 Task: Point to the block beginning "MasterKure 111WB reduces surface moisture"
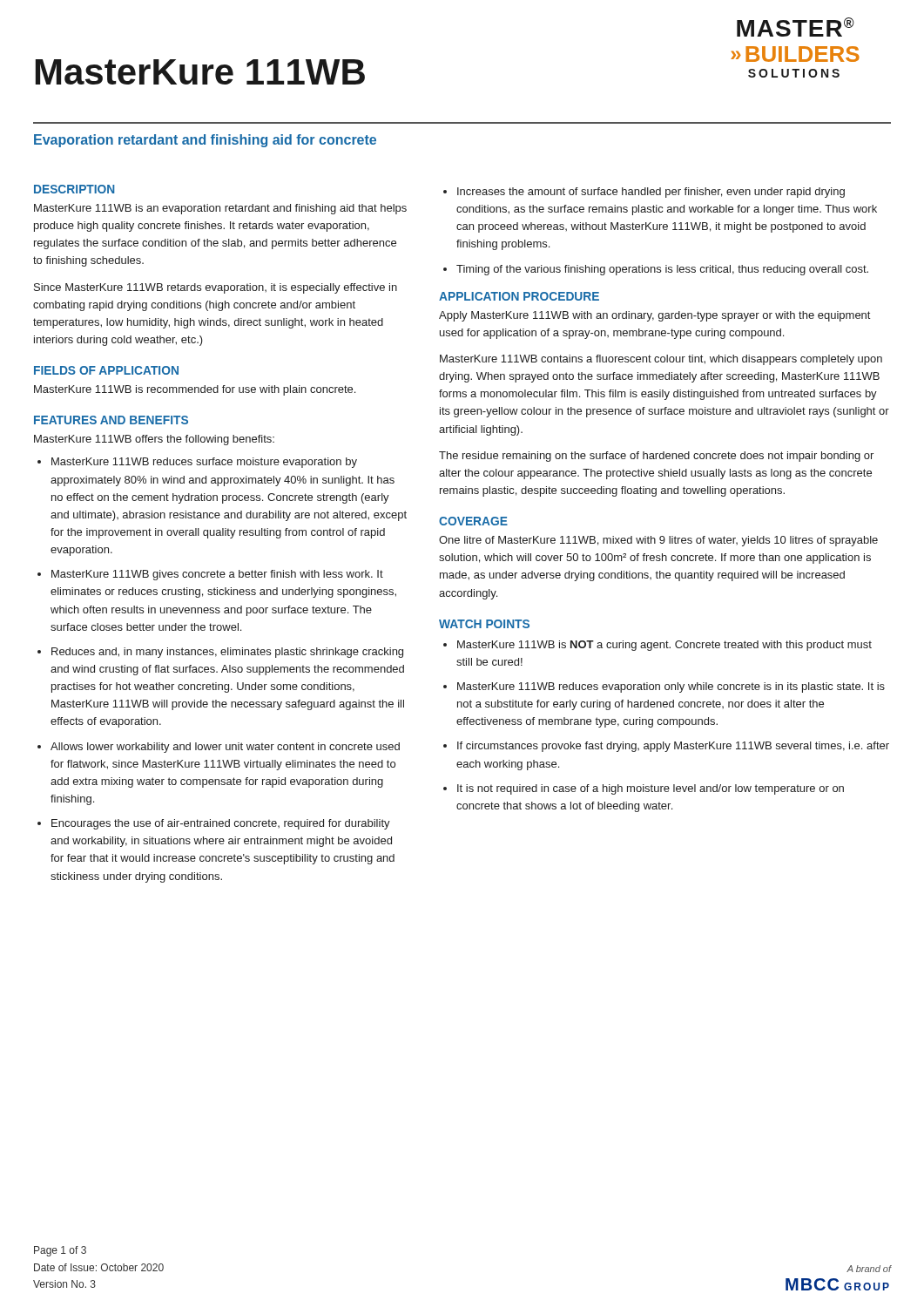[229, 506]
